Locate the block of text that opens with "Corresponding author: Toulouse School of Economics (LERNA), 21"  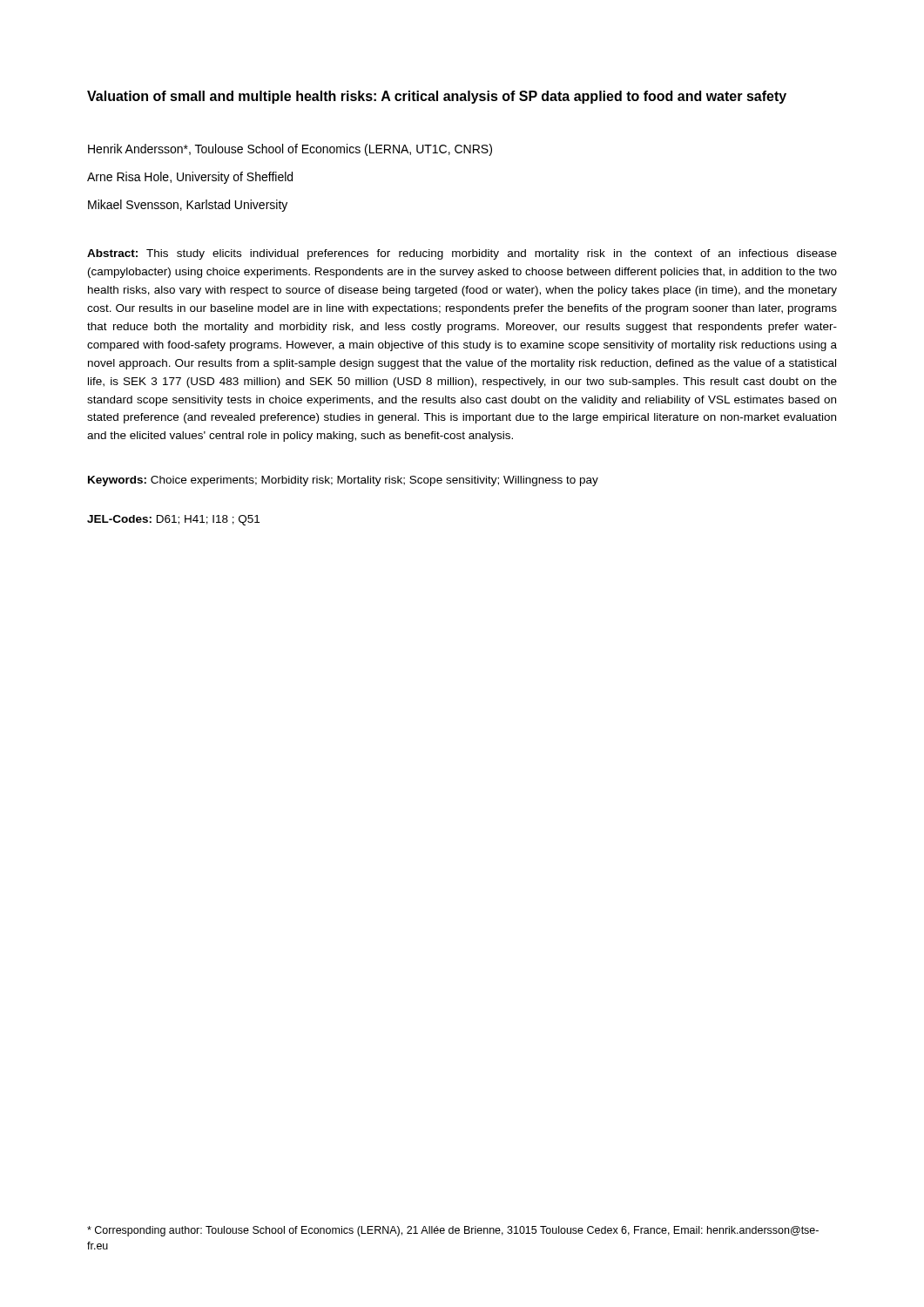453,1238
